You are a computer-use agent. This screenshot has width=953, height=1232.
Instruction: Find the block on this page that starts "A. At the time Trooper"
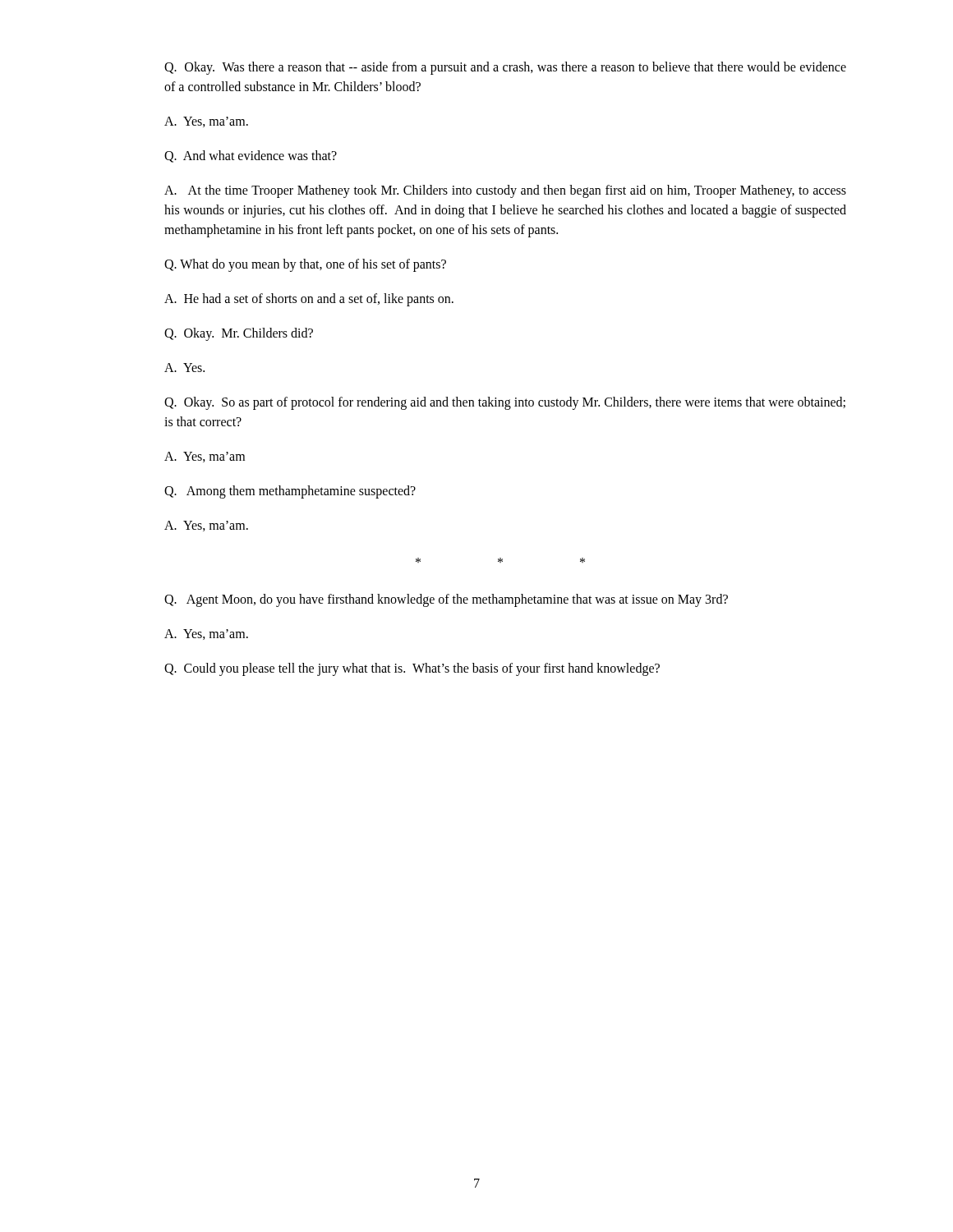point(505,210)
